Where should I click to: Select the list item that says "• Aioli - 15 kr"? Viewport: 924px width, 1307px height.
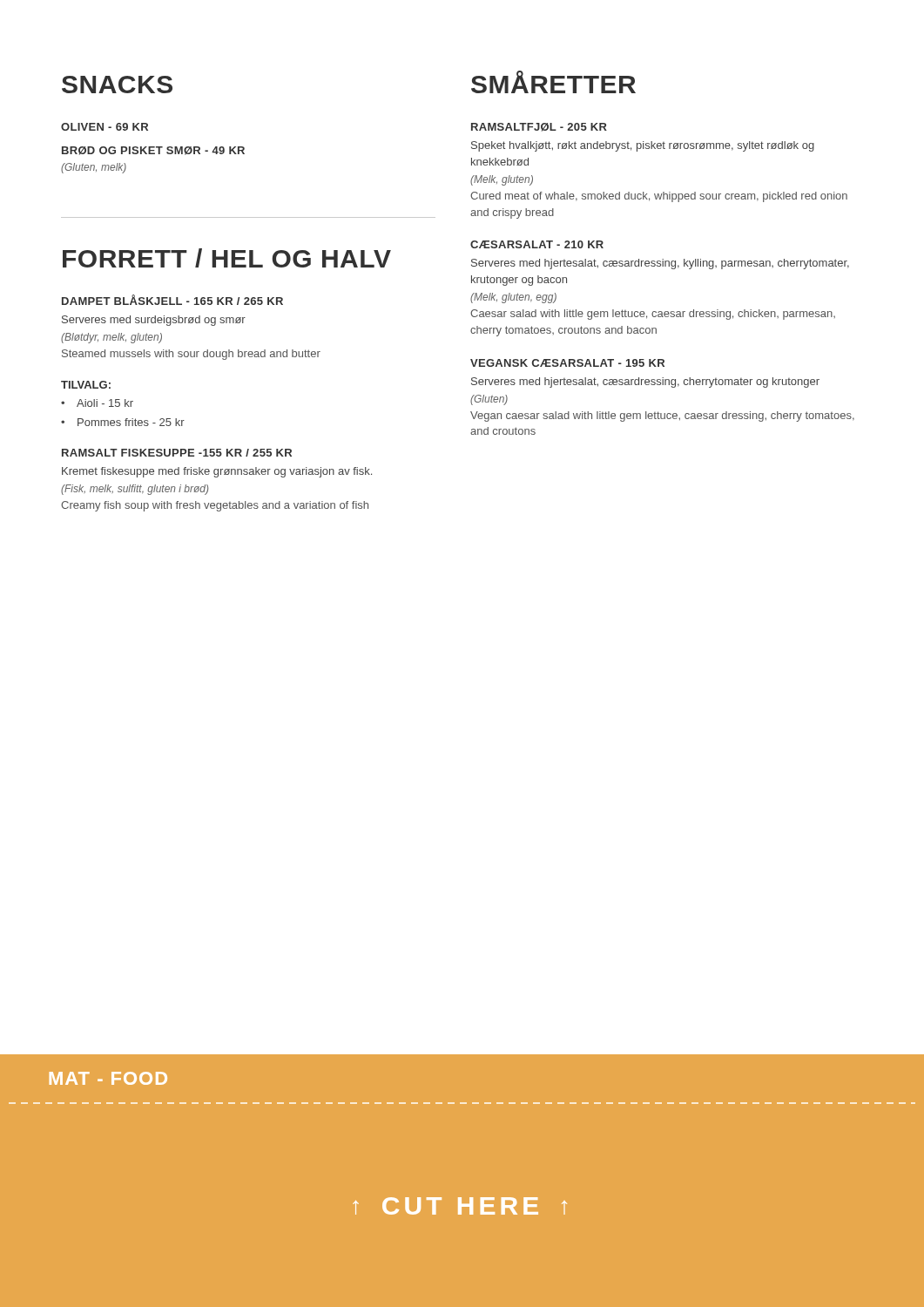point(97,403)
